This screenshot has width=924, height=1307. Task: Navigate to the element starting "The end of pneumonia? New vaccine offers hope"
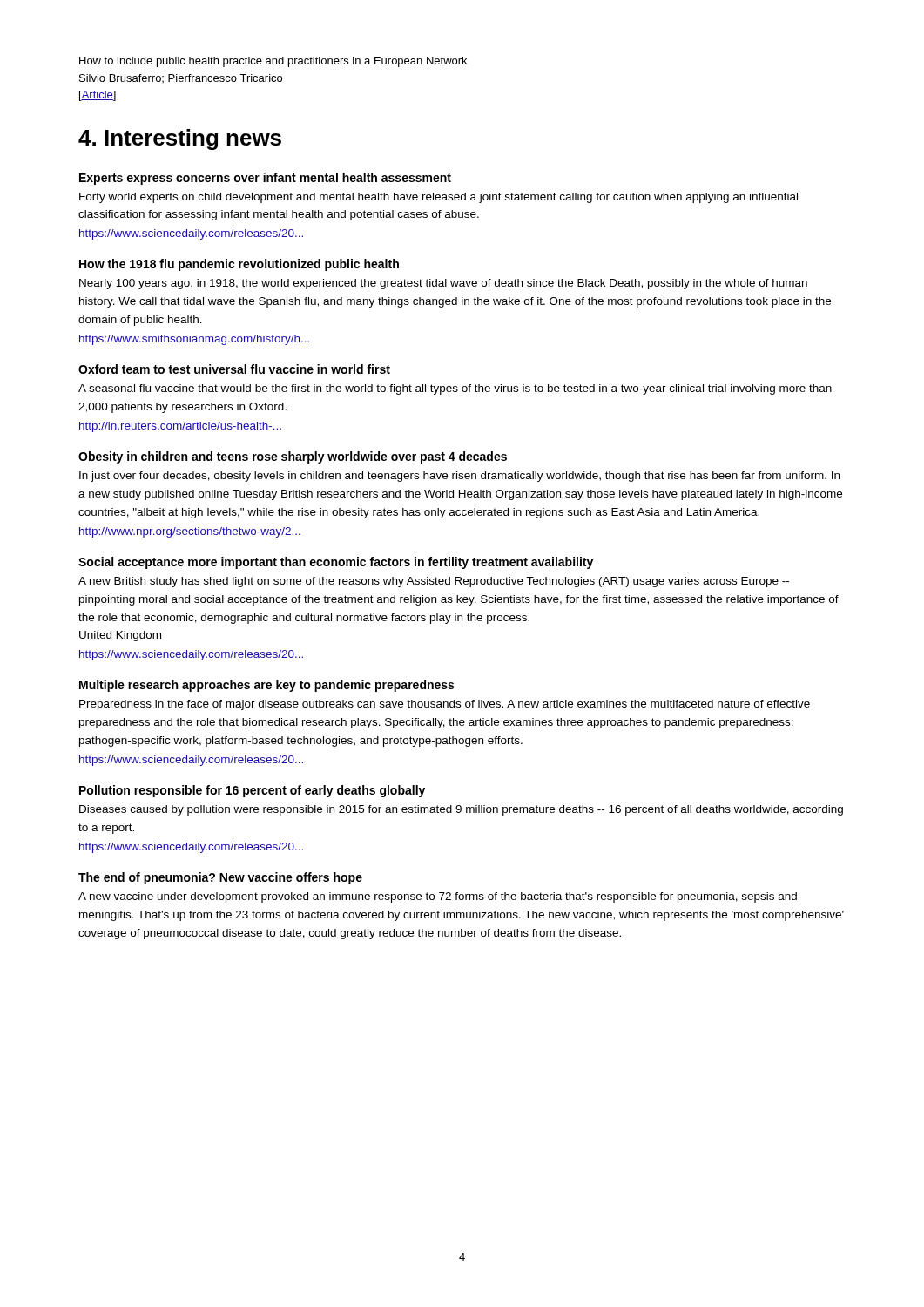[x=220, y=878]
